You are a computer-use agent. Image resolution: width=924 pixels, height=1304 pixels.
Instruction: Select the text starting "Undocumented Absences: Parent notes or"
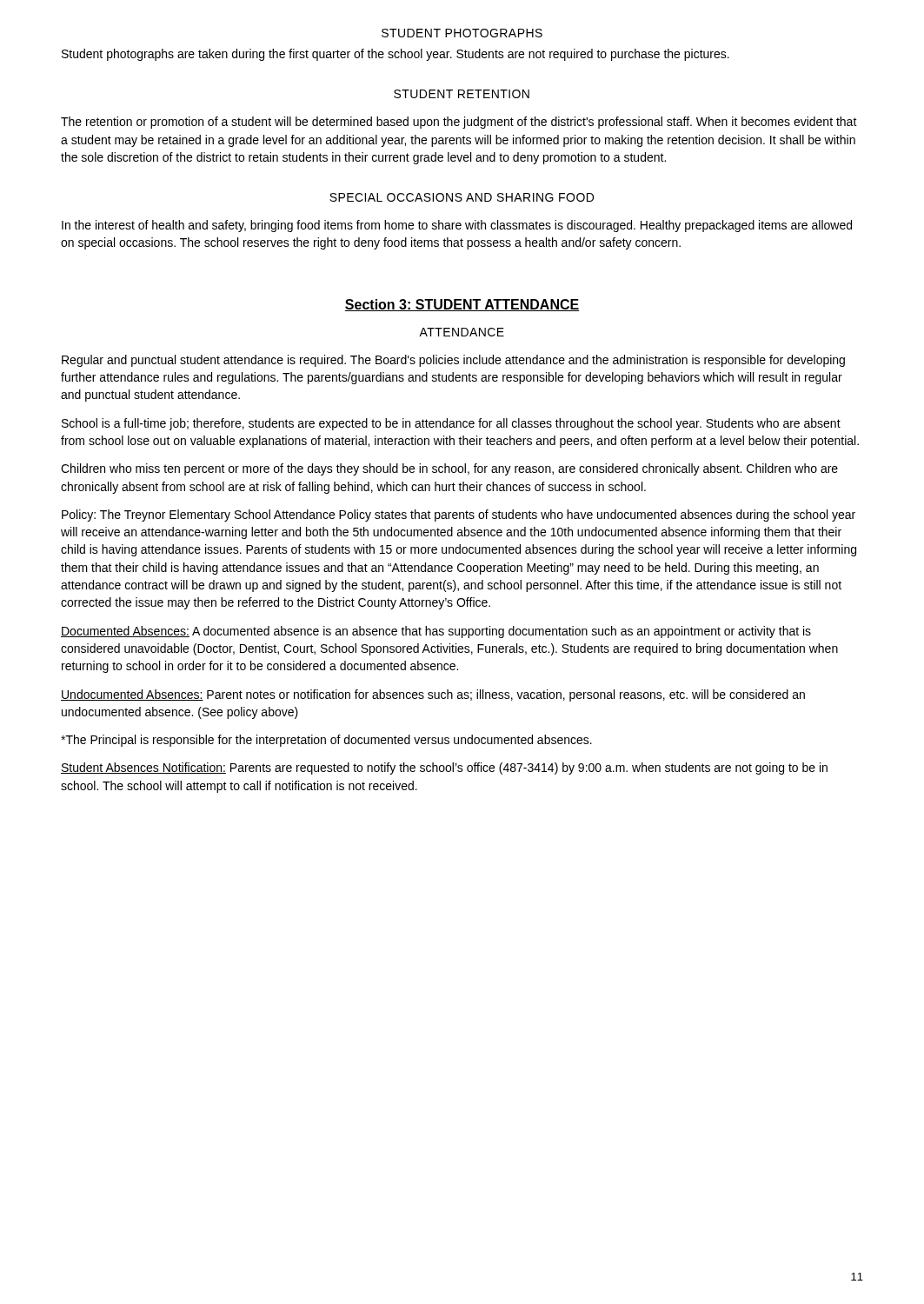tap(433, 703)
